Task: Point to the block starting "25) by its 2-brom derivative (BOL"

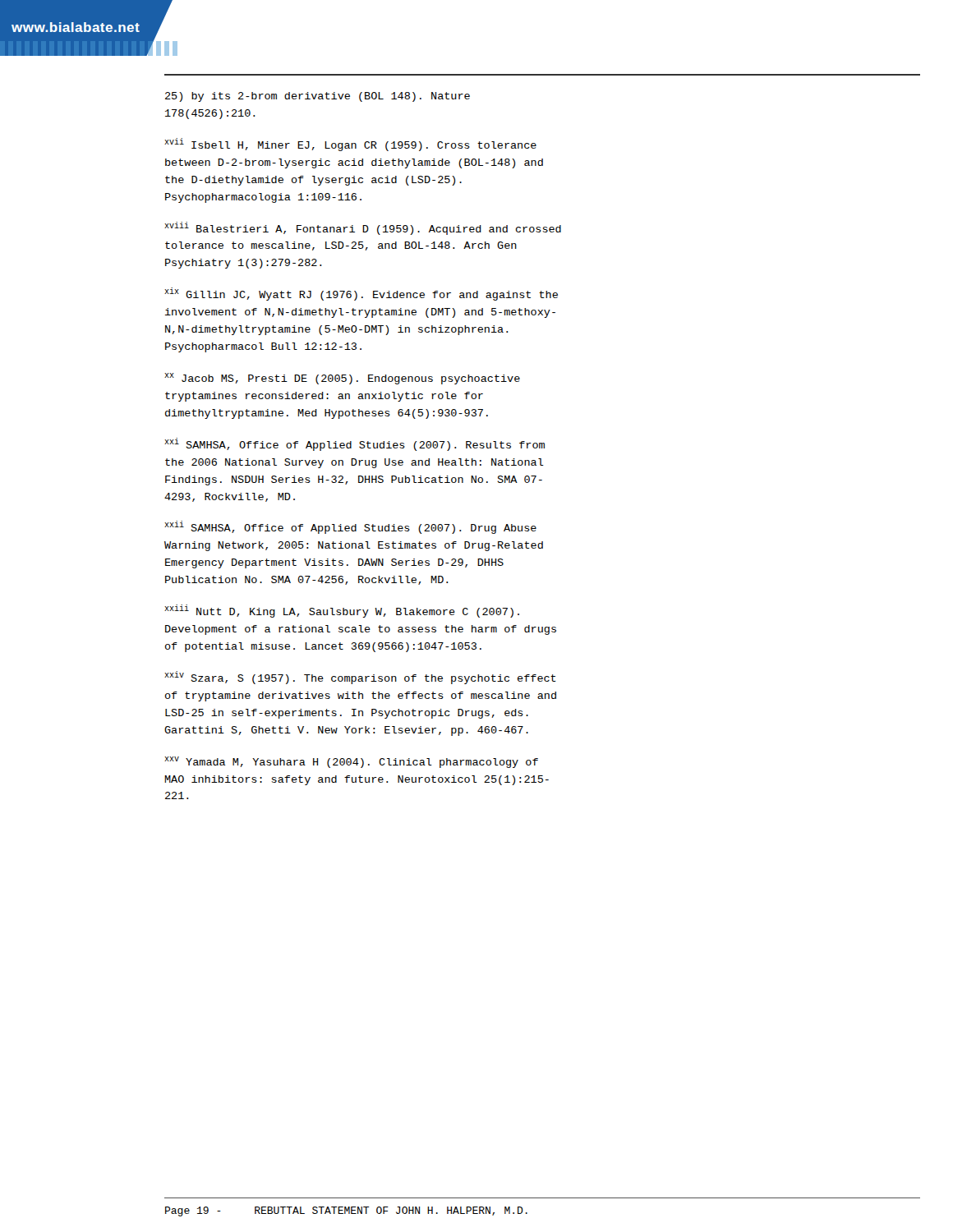Action: (317, 105)
